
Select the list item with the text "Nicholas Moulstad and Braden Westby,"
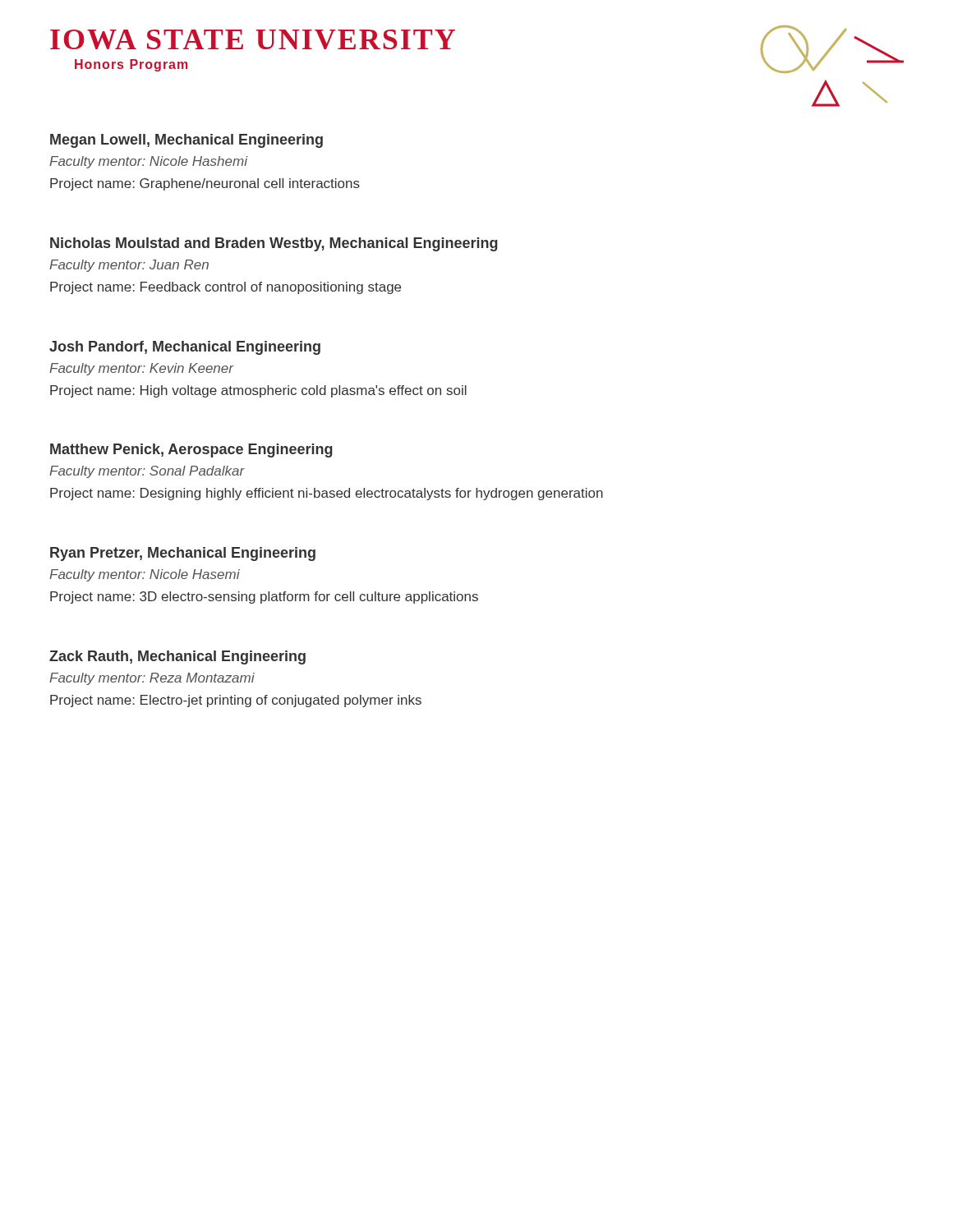274,244
